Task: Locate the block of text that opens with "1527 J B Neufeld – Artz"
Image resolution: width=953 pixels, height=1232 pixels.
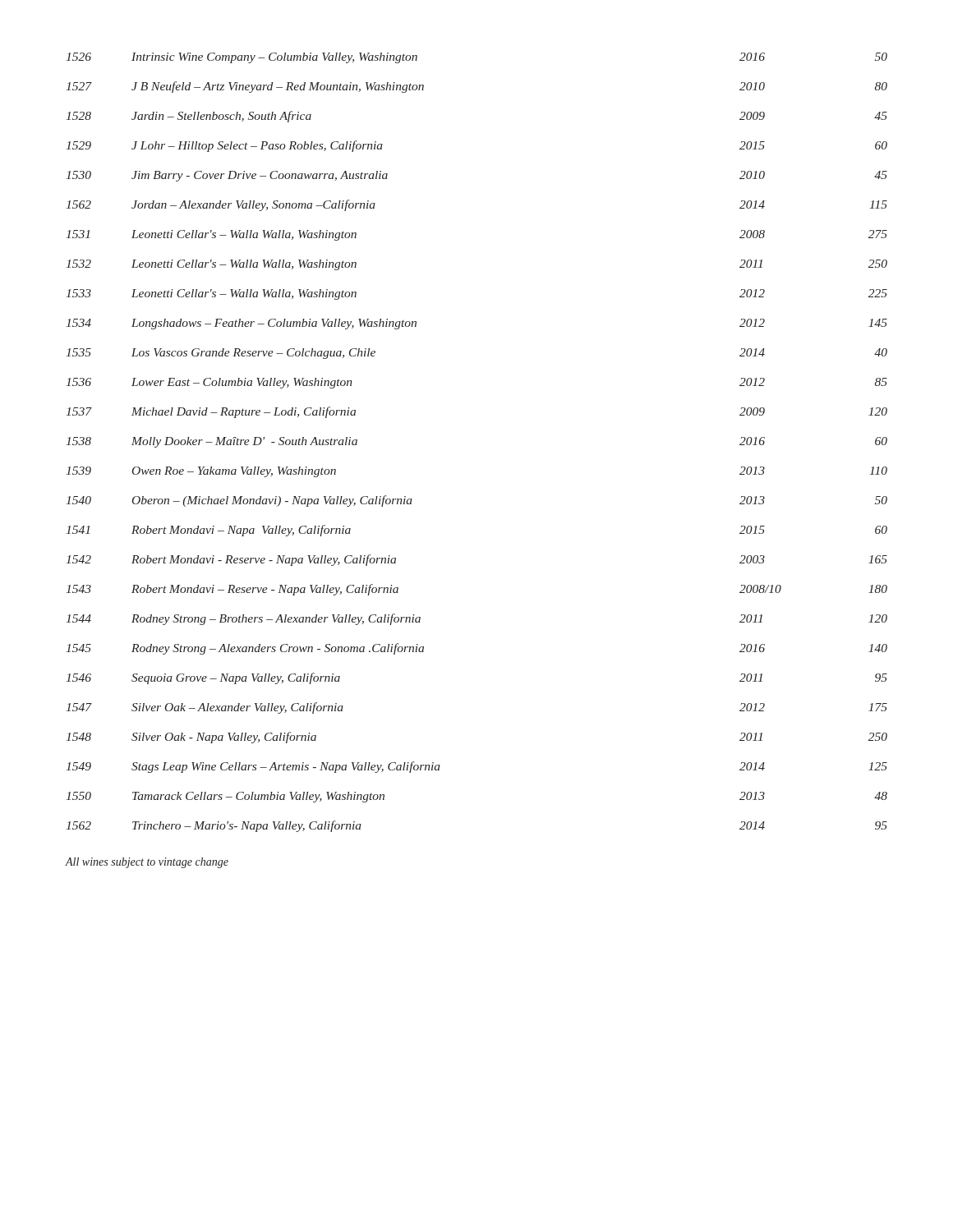Action: coord(78,87)
